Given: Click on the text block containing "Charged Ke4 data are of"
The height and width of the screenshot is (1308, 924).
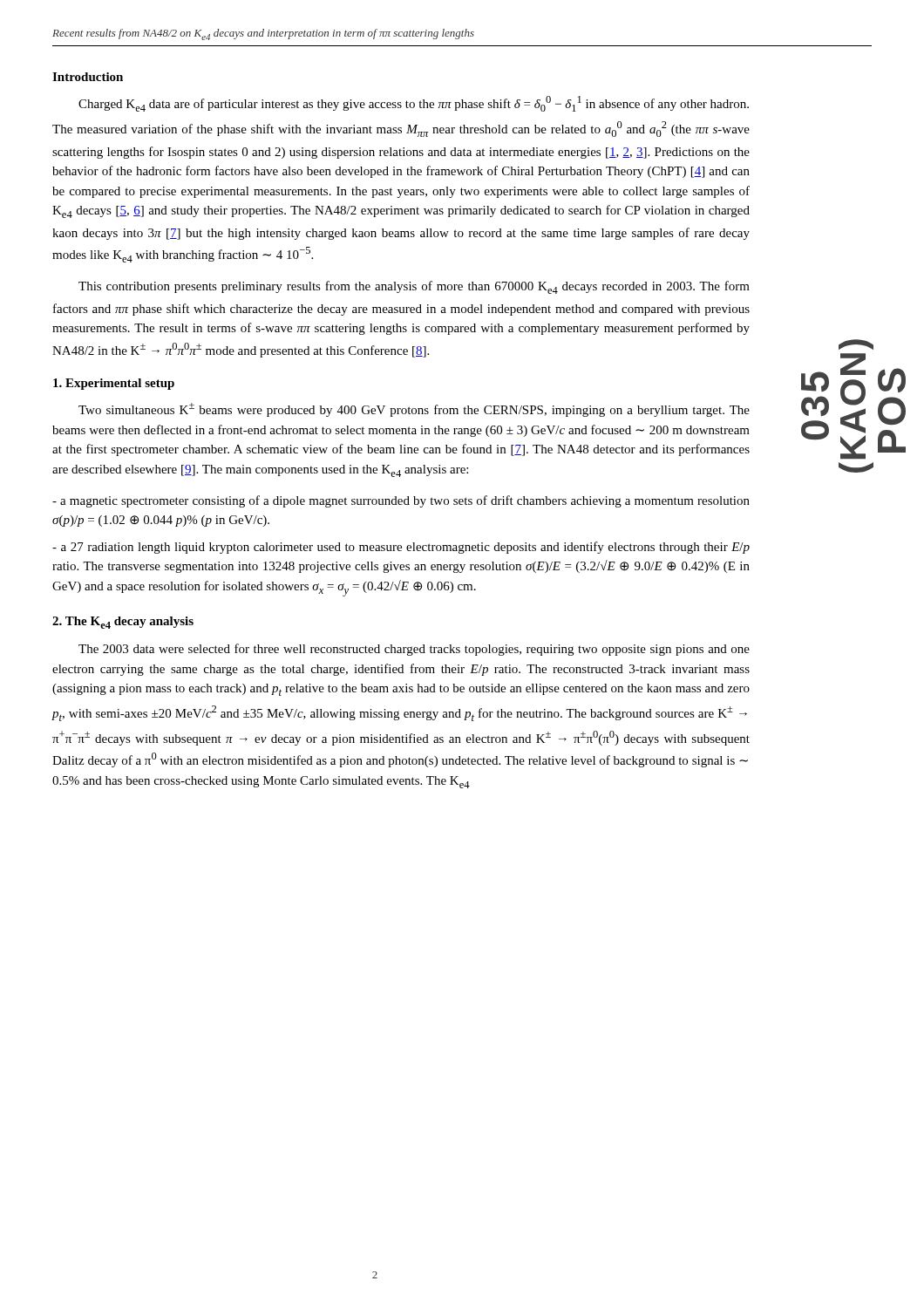Looking at the screenshot, I should tap(401, 226).
